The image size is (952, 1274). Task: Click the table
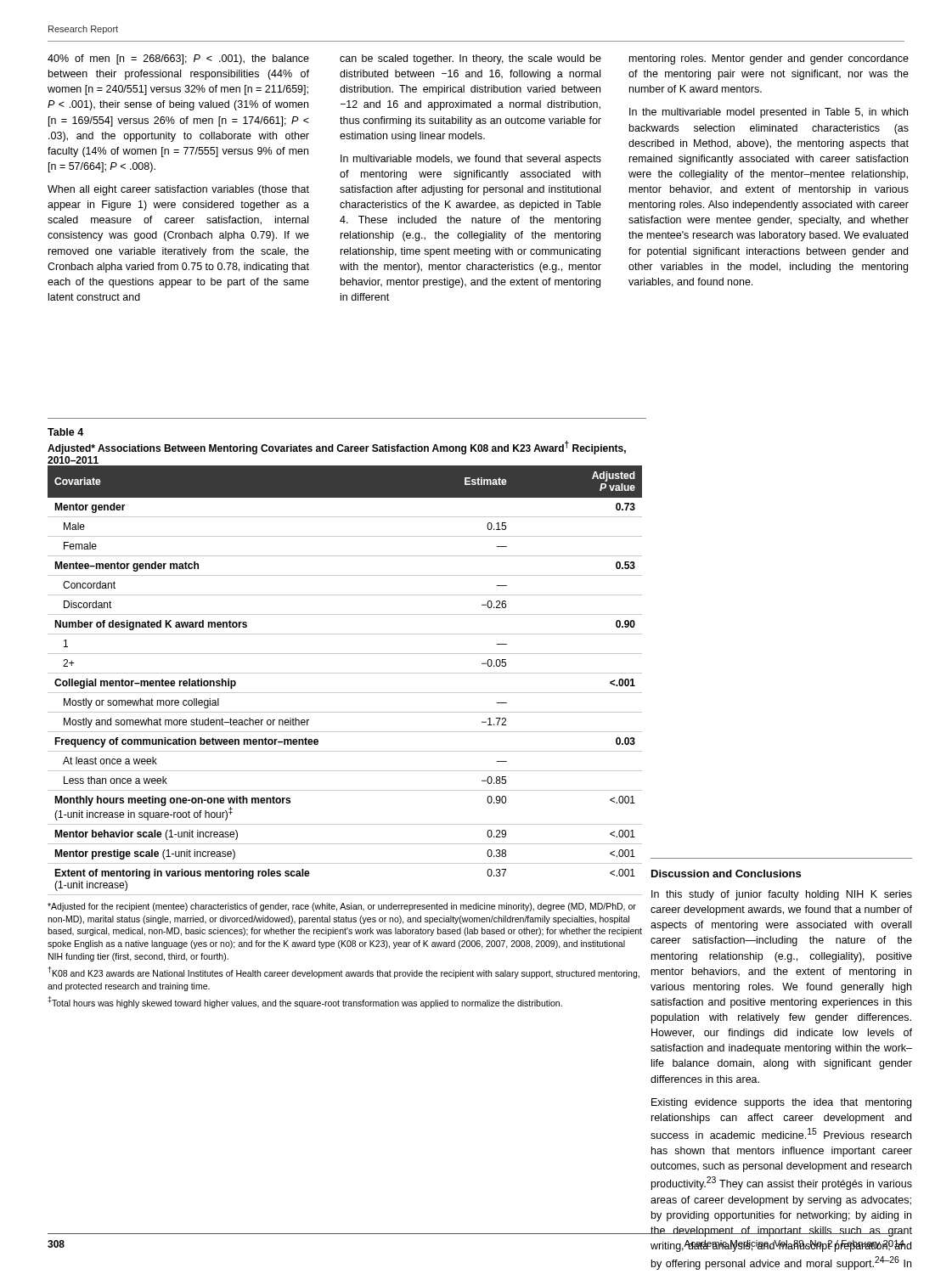point(347,680)
